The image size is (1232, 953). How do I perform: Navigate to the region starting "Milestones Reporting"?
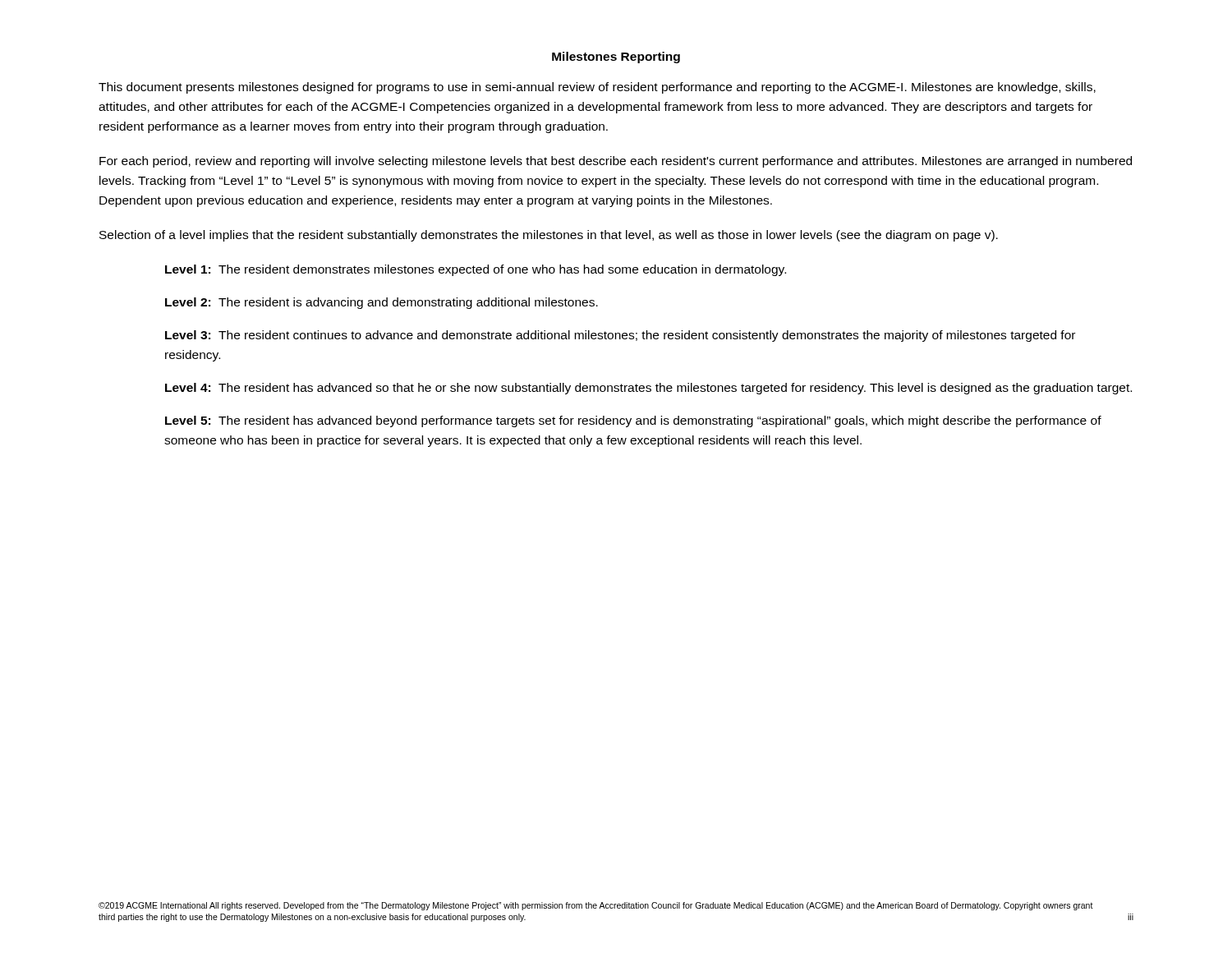pos(616,56)
